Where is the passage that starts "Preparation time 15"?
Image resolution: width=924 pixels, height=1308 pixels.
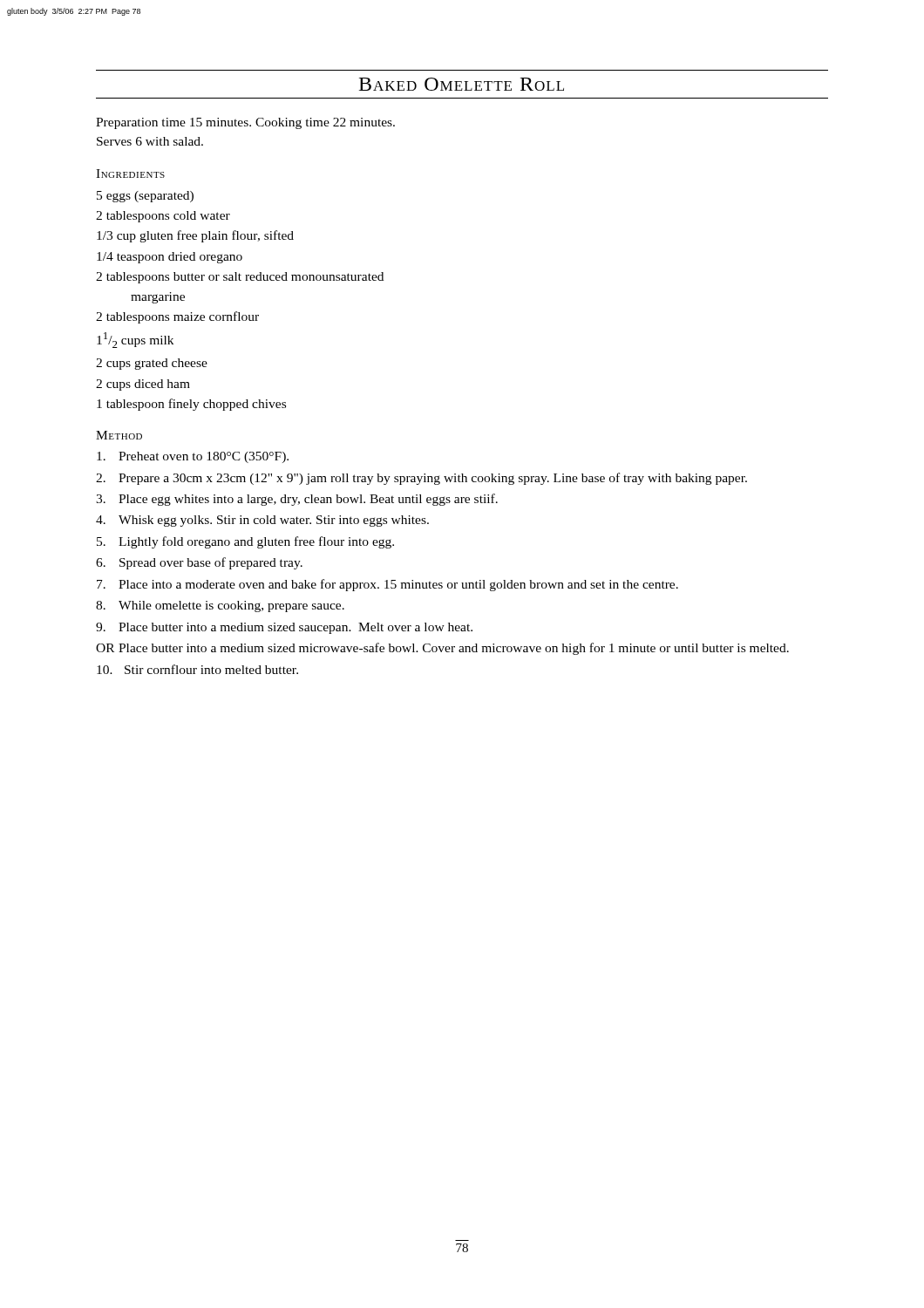(x=246, y=131)
